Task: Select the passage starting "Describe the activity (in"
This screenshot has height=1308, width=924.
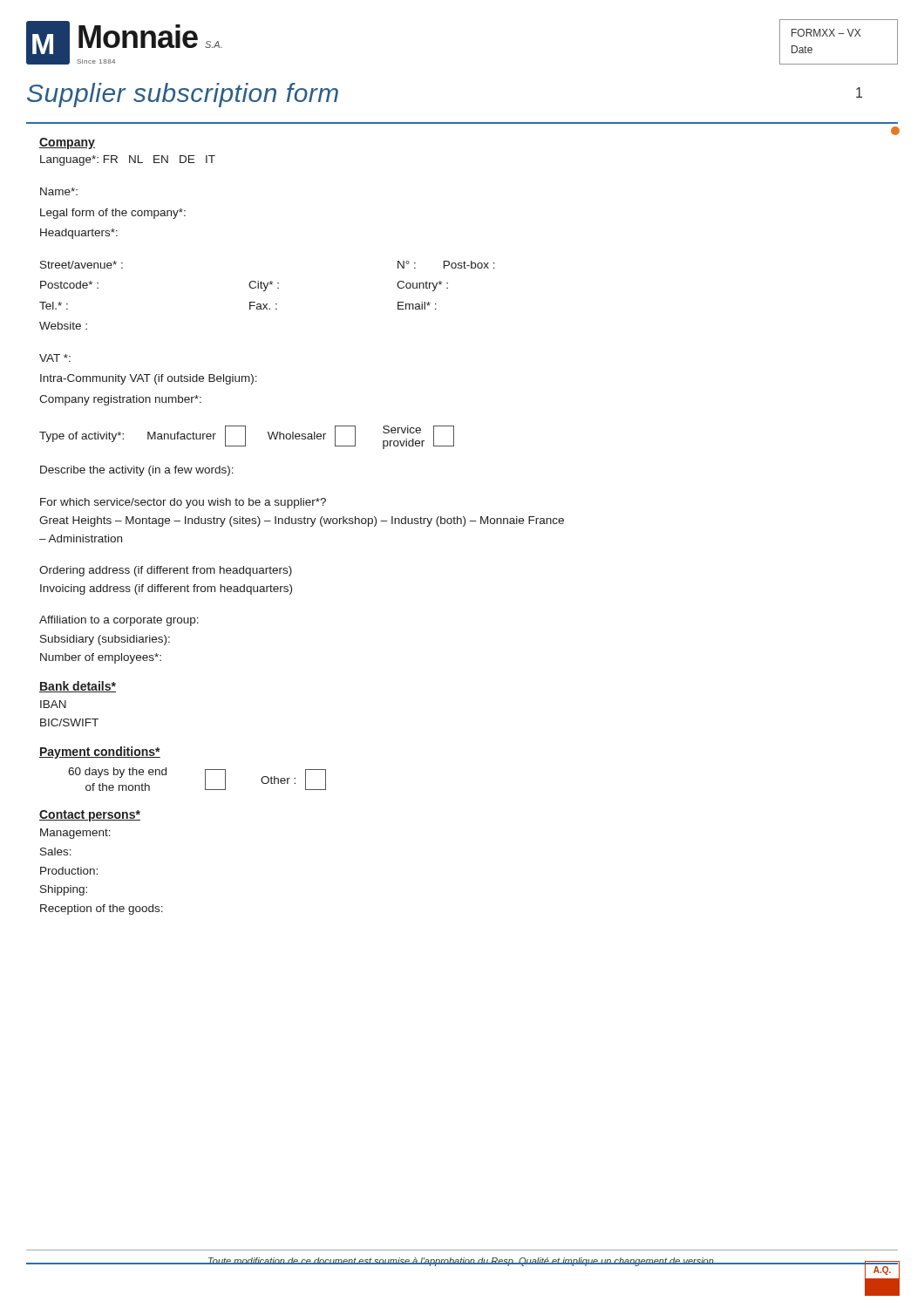Action: (x=137, y=469)
